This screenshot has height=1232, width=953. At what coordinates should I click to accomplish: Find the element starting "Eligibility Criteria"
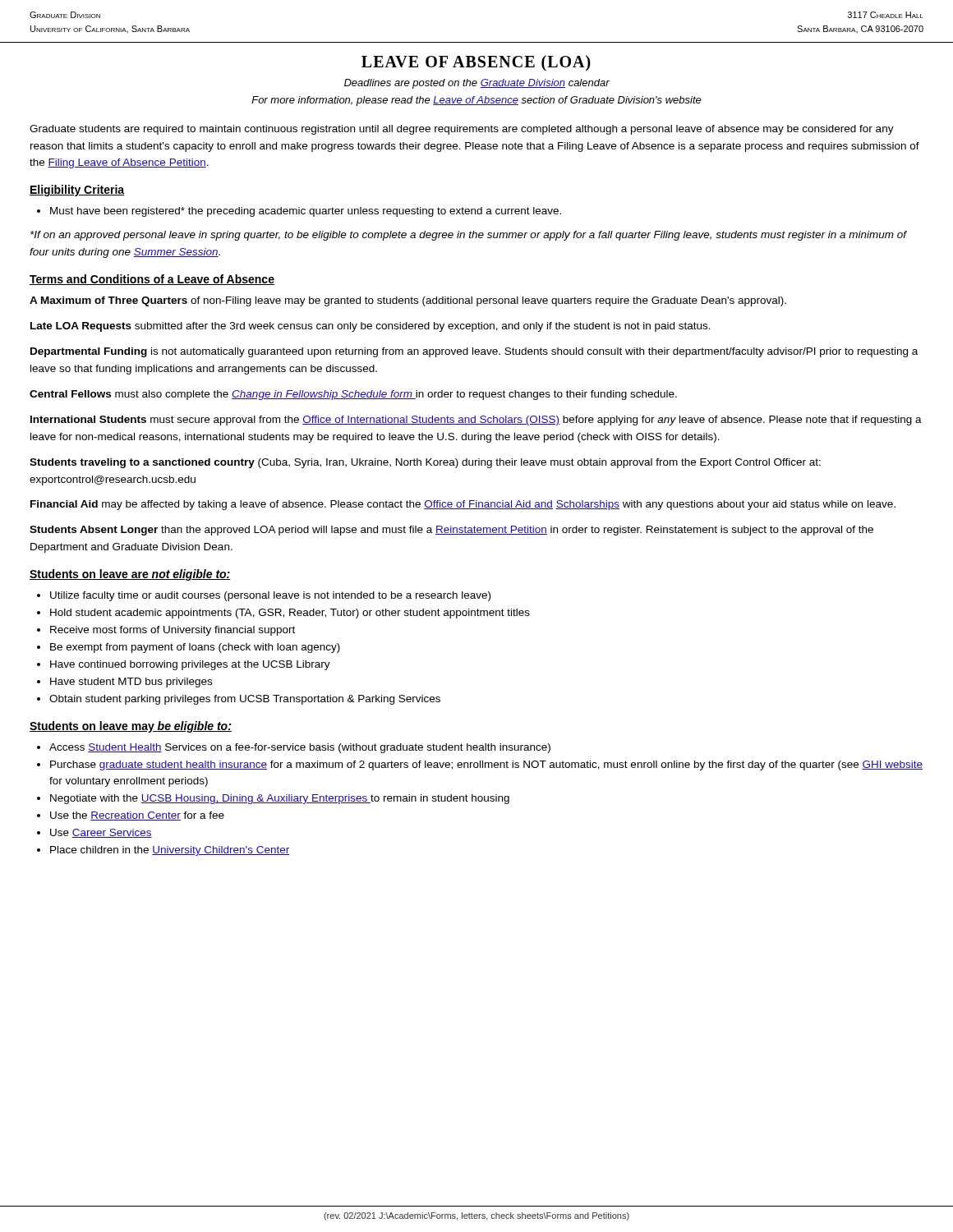coord(77,190)
